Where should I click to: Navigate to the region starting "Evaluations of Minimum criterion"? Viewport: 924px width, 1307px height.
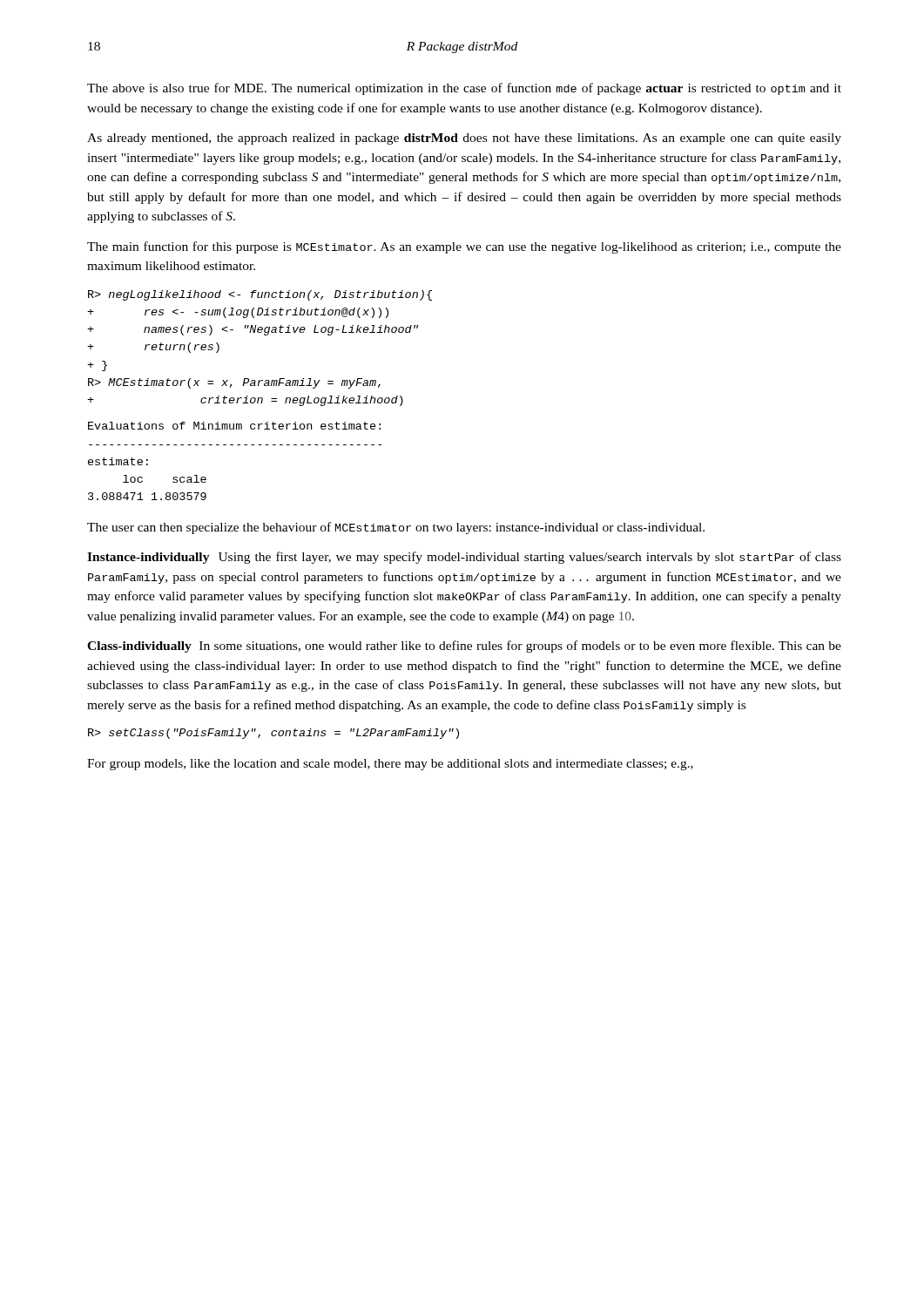click(234, 426)
